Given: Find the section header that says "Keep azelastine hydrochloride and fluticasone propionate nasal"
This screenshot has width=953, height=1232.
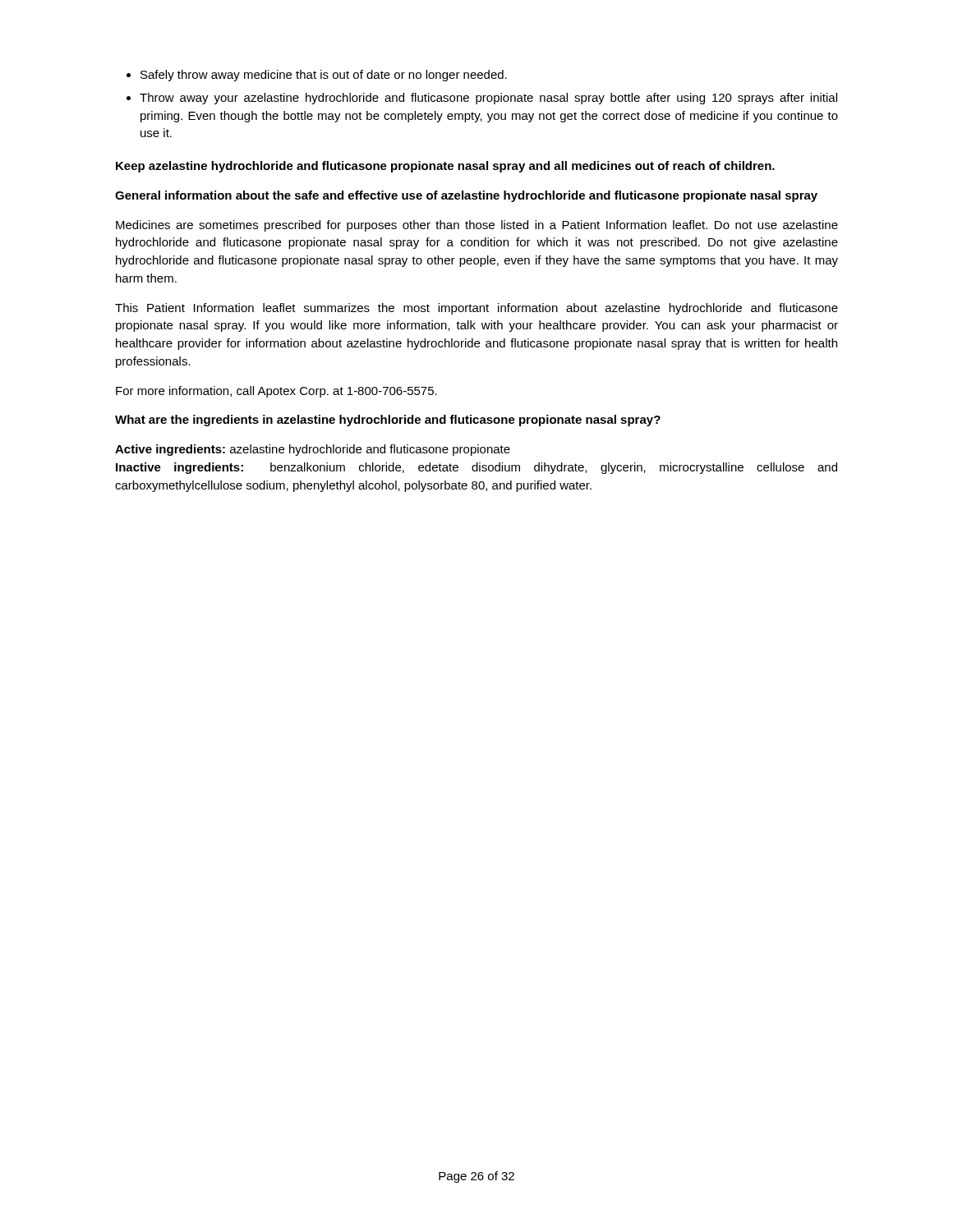Looking at the screenshot, I should tap(445, 166).
